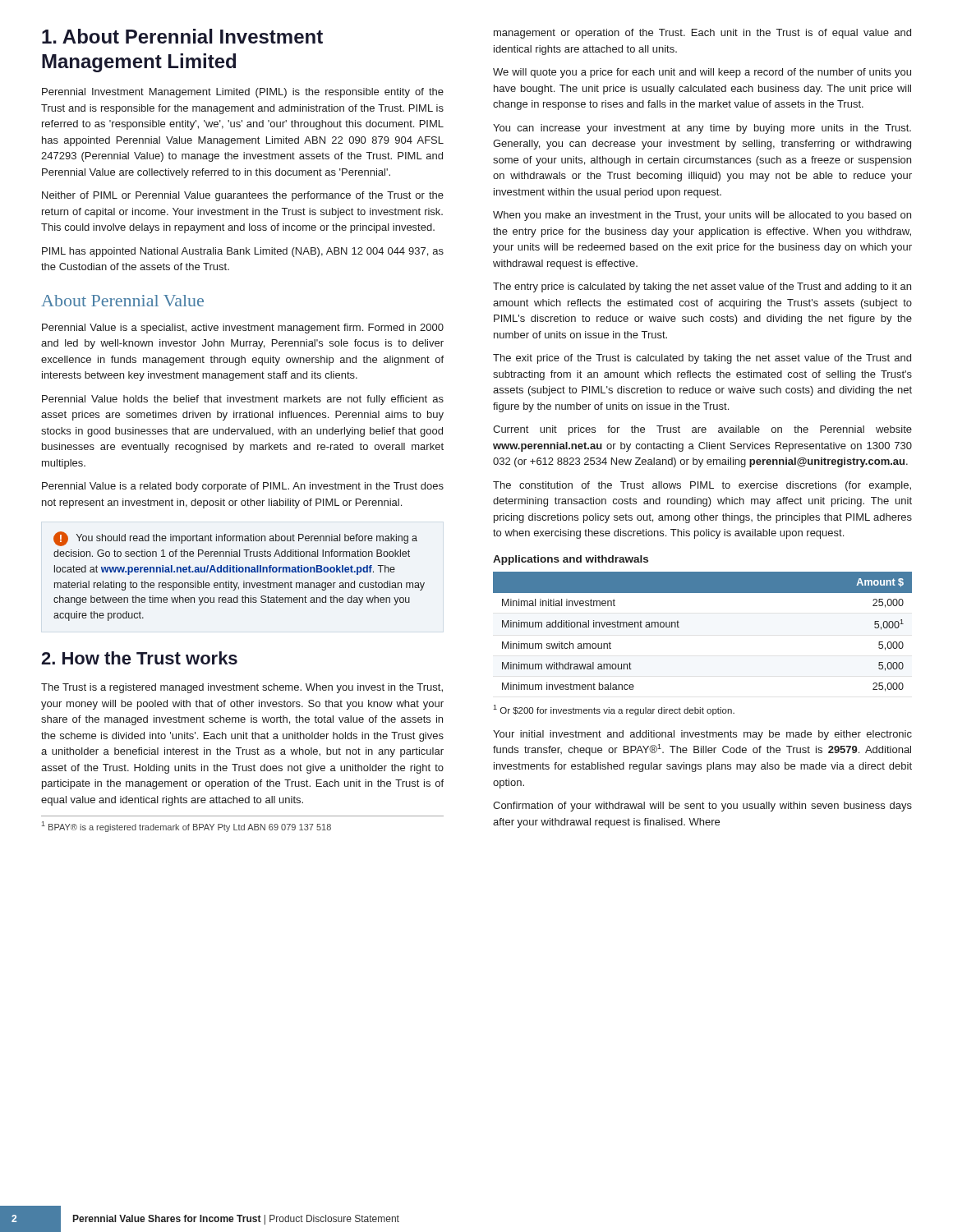The width and height of the screenshot is (953, 1232).
Task: Navigate to the text block starting "Perennial Investment Management Limited (PIML) is"
Action: coord(242,132)
